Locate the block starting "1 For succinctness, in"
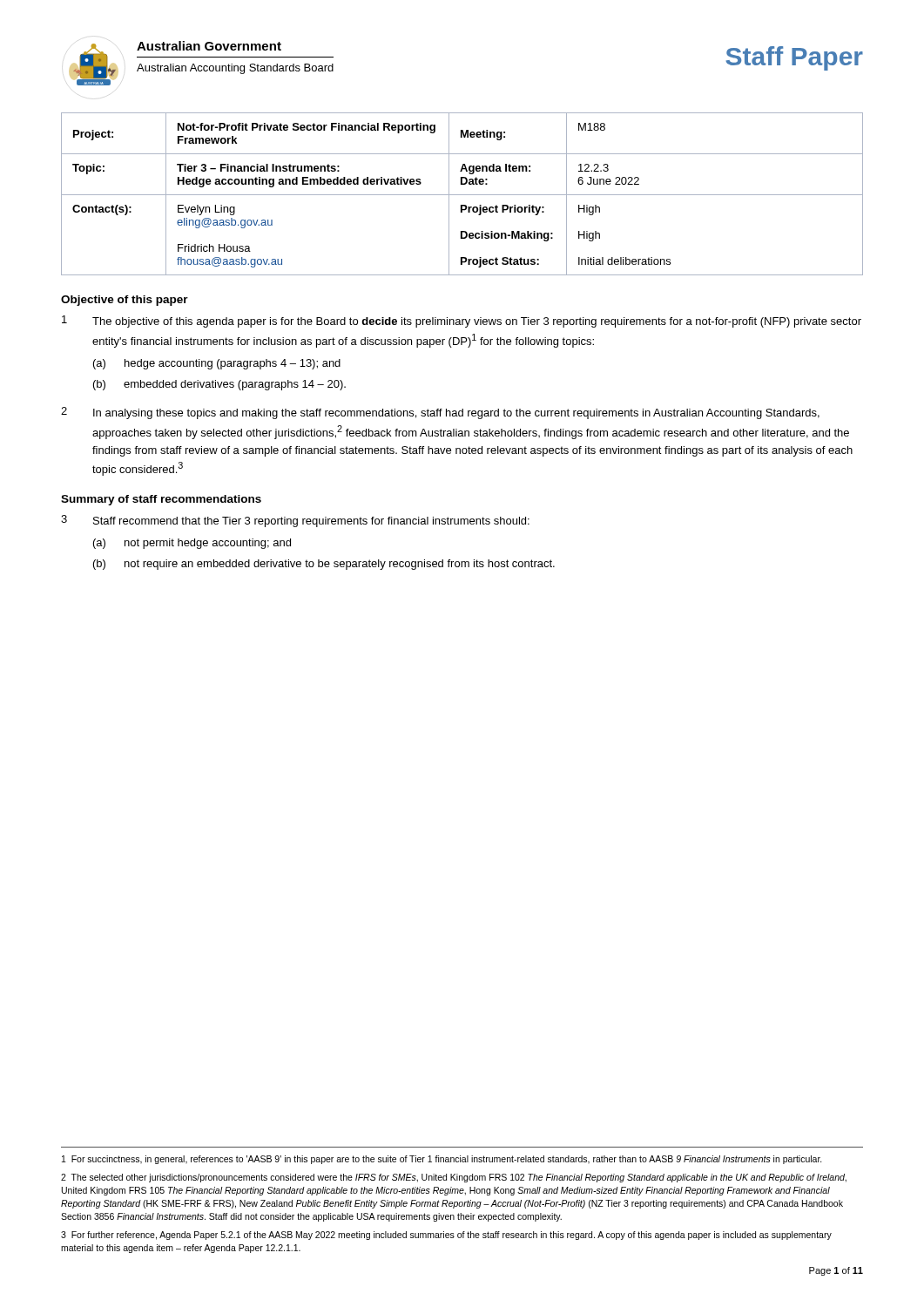 [x=442, y=1159]
